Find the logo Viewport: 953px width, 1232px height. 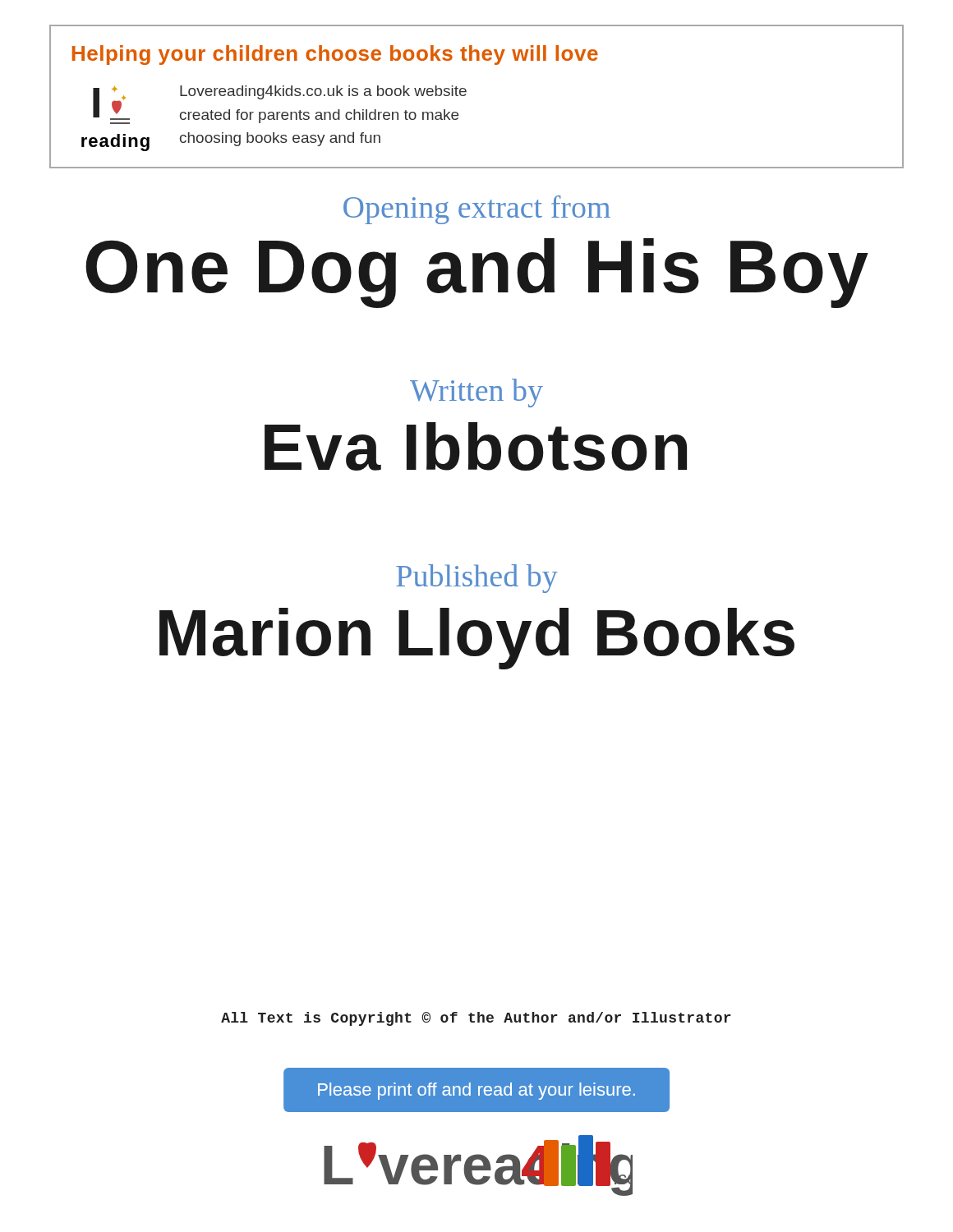tap(476, 1164)
